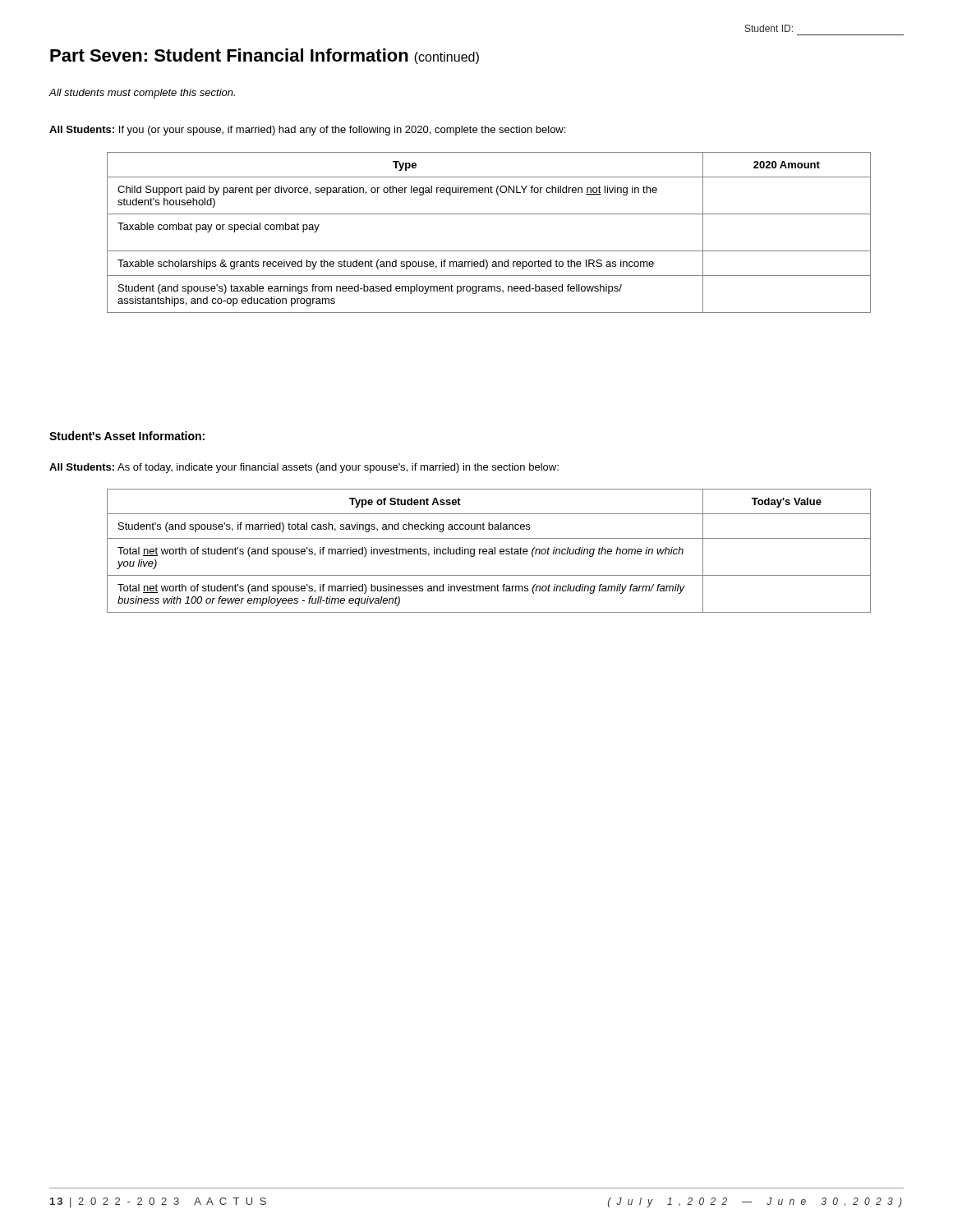Select the section header with the text "Student's Asset Information:"

127,436
